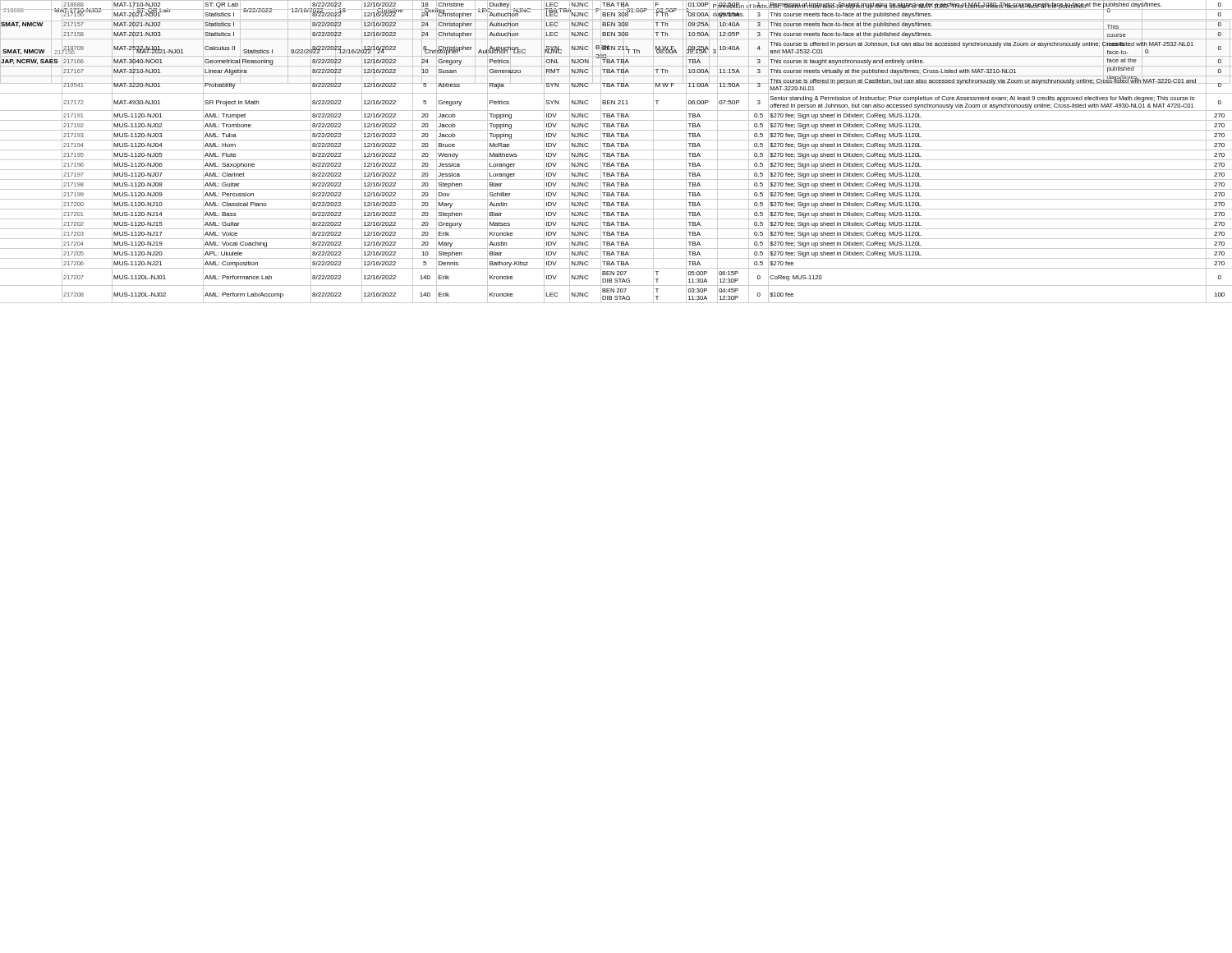Find the table that mentions "Statistics I"
1232x953 pixels.
616,42
